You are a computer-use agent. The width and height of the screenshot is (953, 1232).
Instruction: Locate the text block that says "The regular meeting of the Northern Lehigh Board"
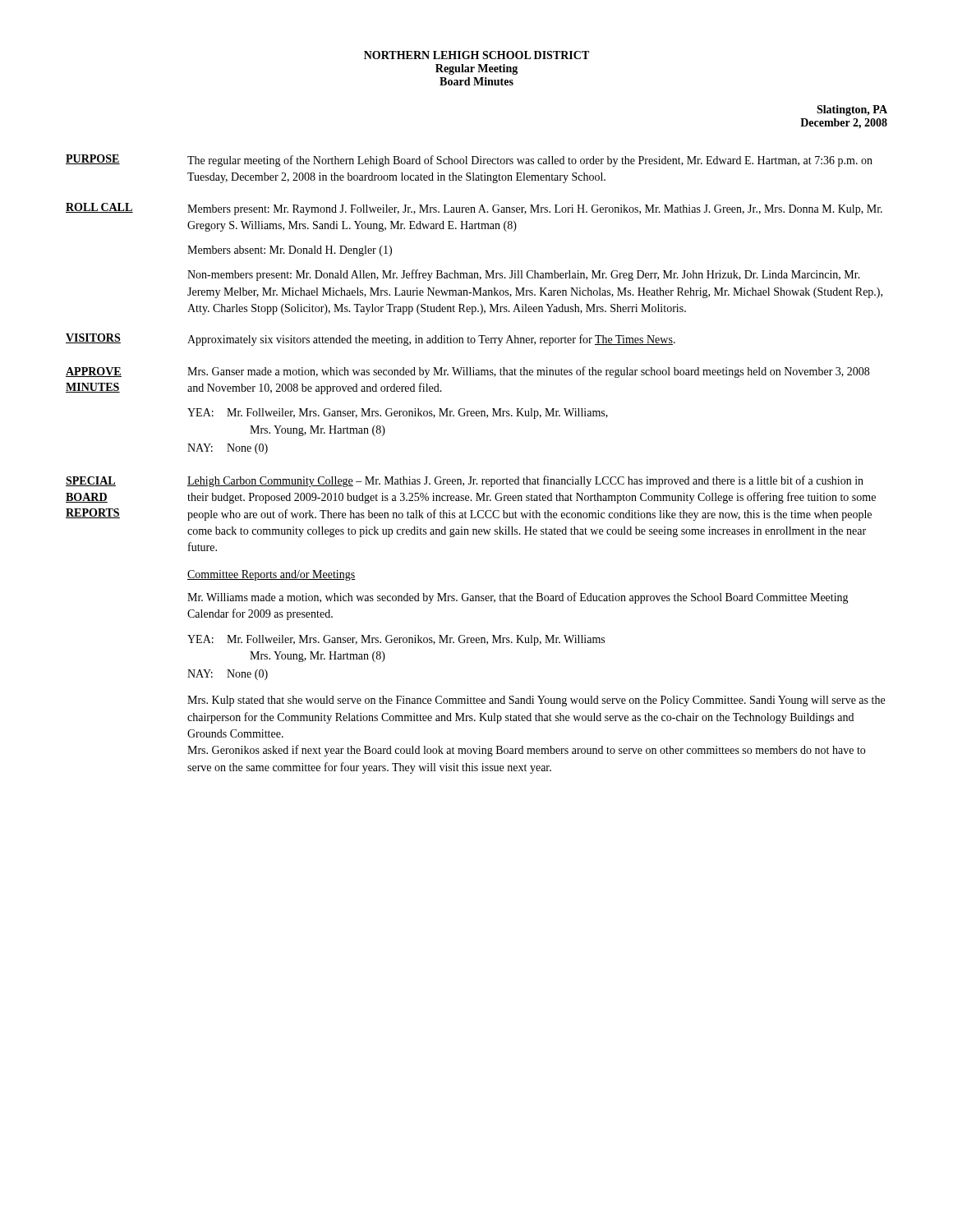(530, 169)
